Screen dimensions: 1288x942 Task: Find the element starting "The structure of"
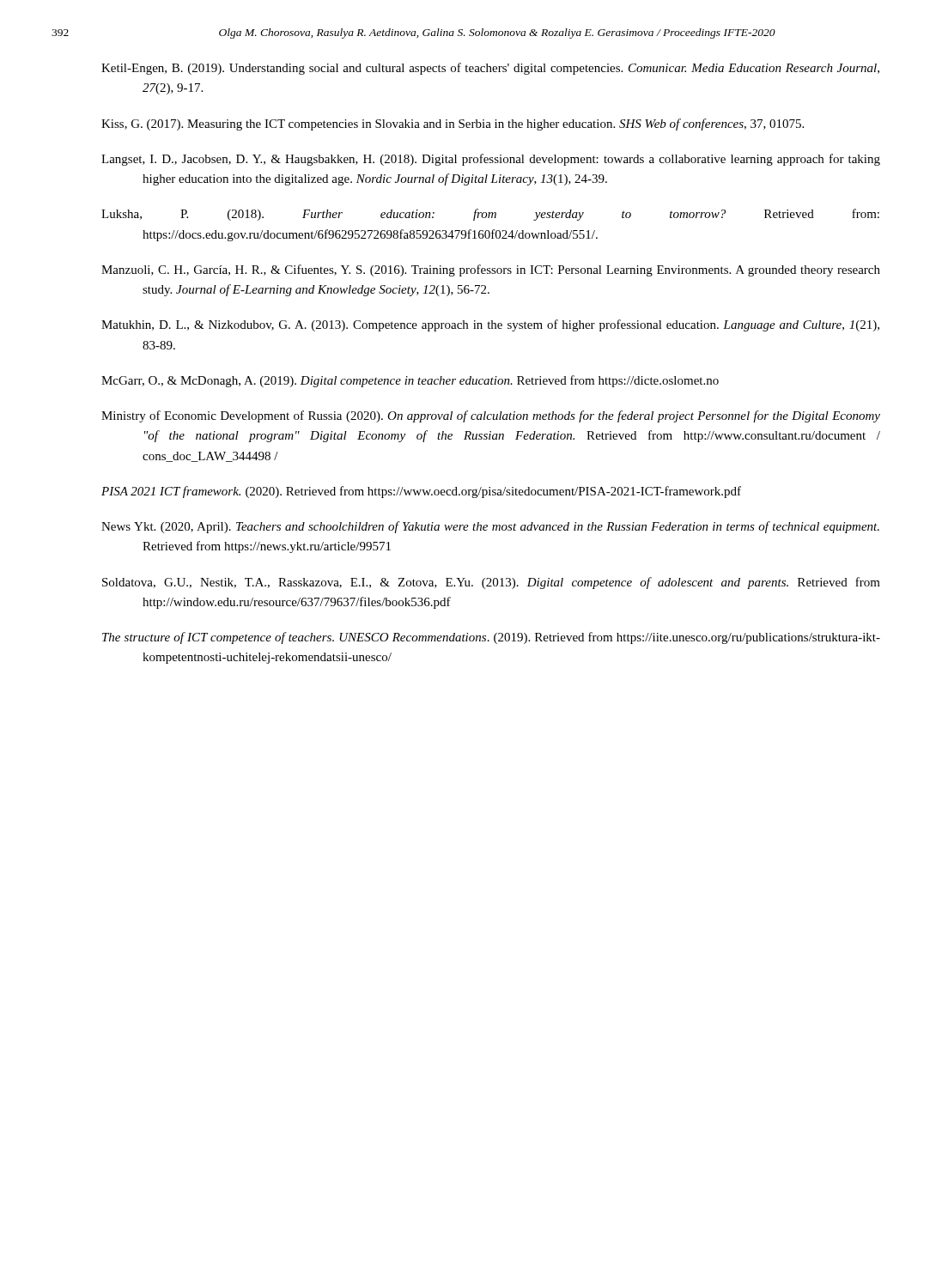491,647
